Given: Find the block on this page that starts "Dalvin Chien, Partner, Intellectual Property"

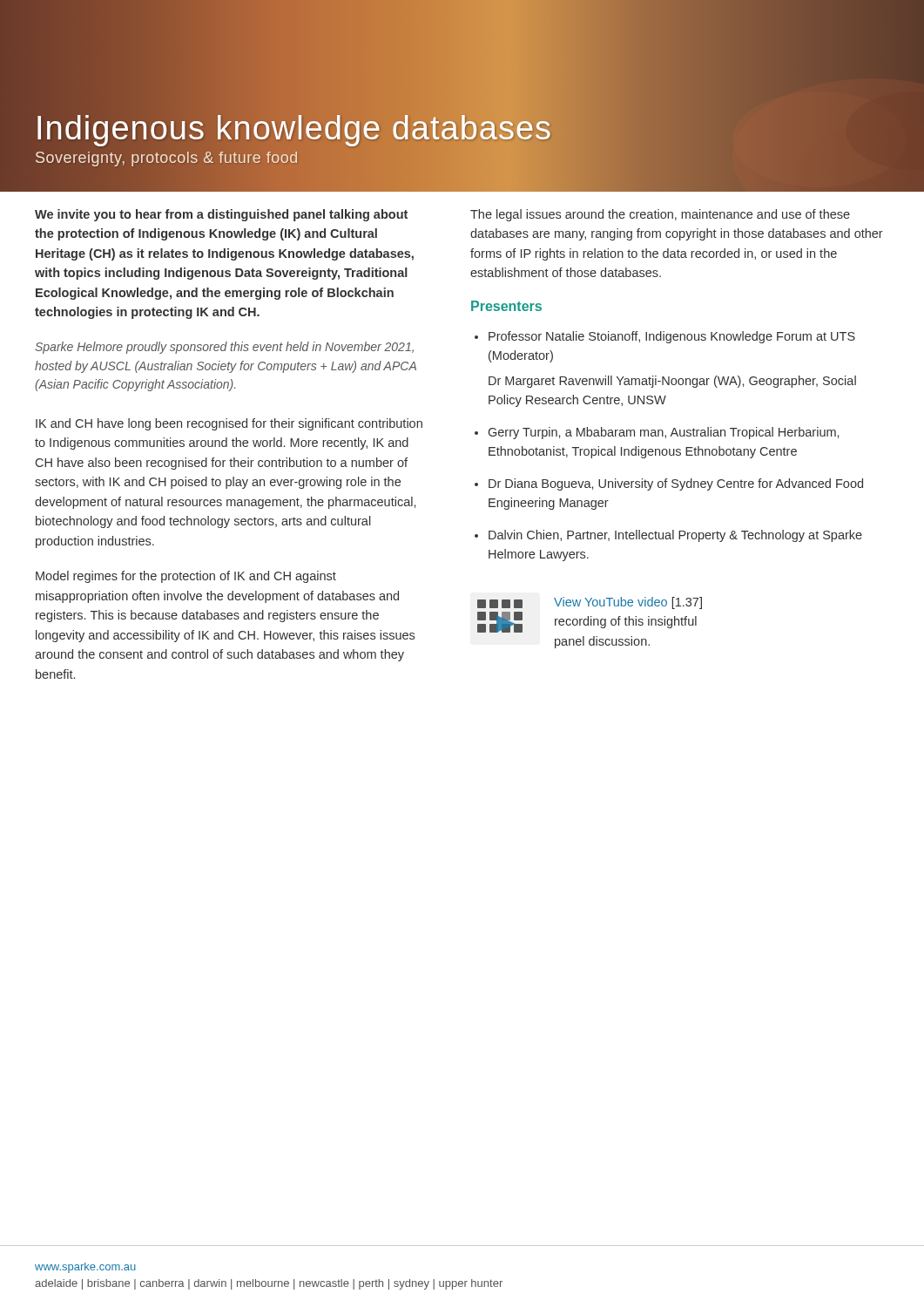Looking at the screenshot, I should click(675, 544).
